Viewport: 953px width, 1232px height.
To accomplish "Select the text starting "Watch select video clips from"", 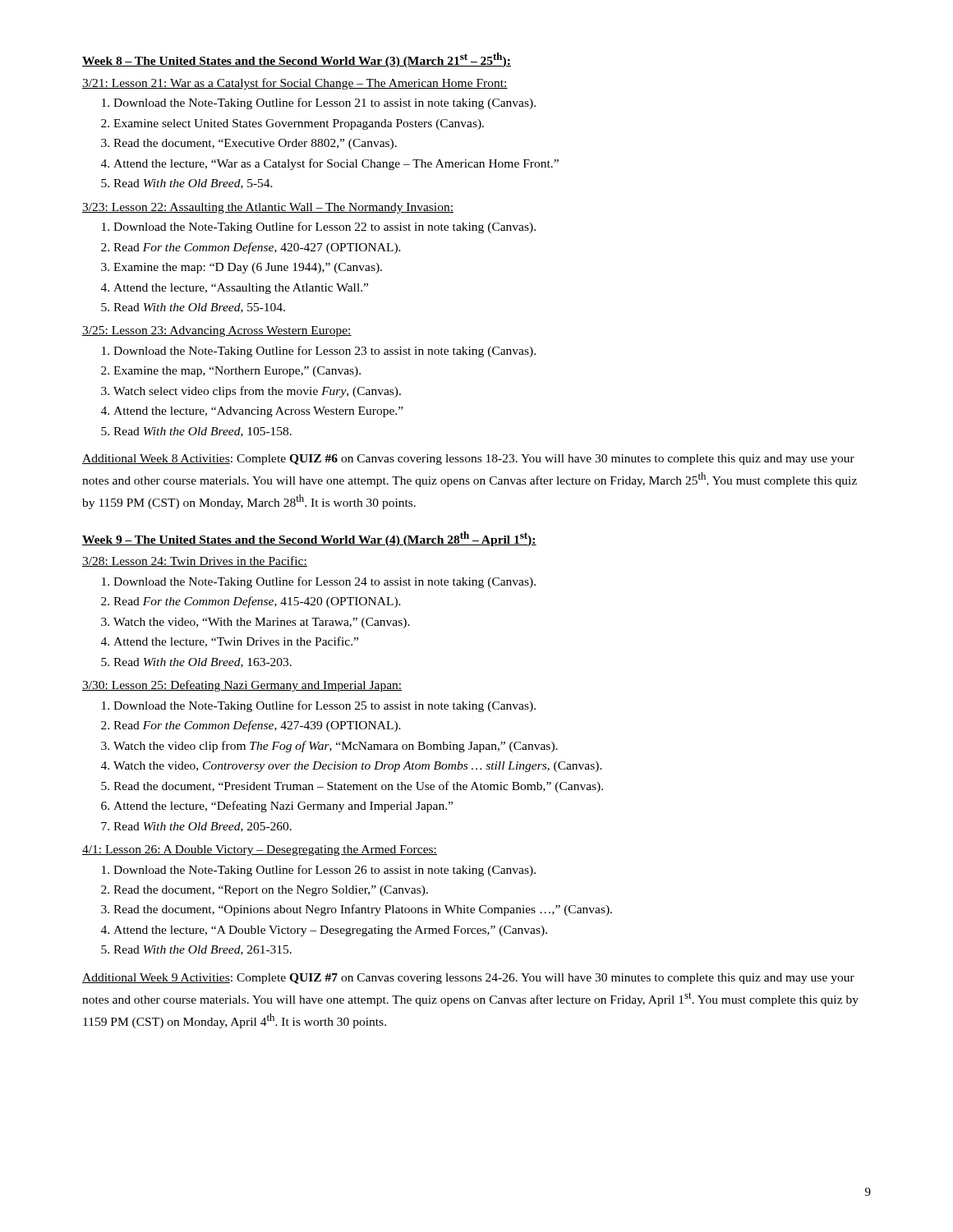I will click(x=258, y=390).
